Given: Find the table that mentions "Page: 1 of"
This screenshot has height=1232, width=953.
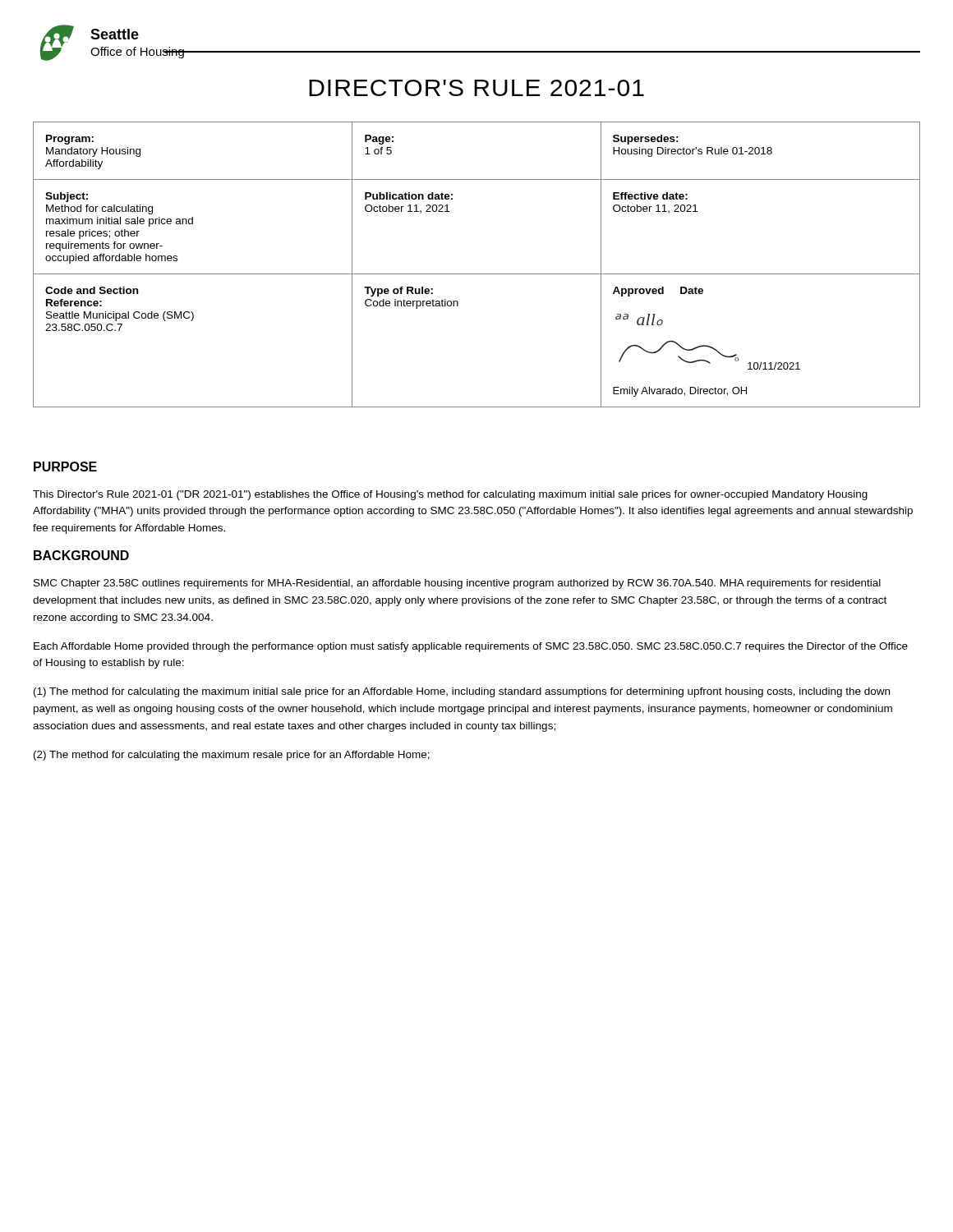Looking at the screenshot, I should [476, 265].
